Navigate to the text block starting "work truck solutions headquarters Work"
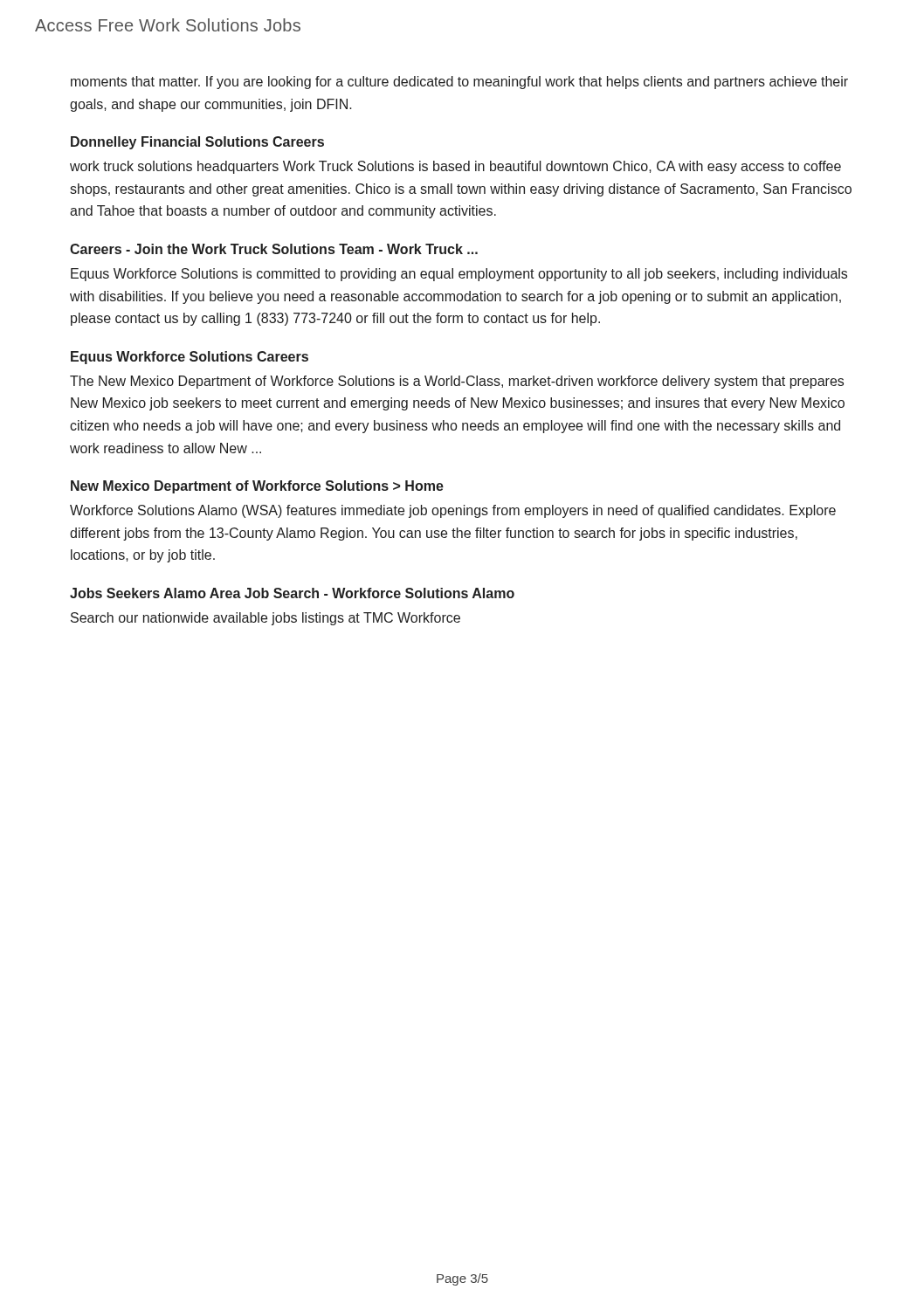 [x=461, y=189]
